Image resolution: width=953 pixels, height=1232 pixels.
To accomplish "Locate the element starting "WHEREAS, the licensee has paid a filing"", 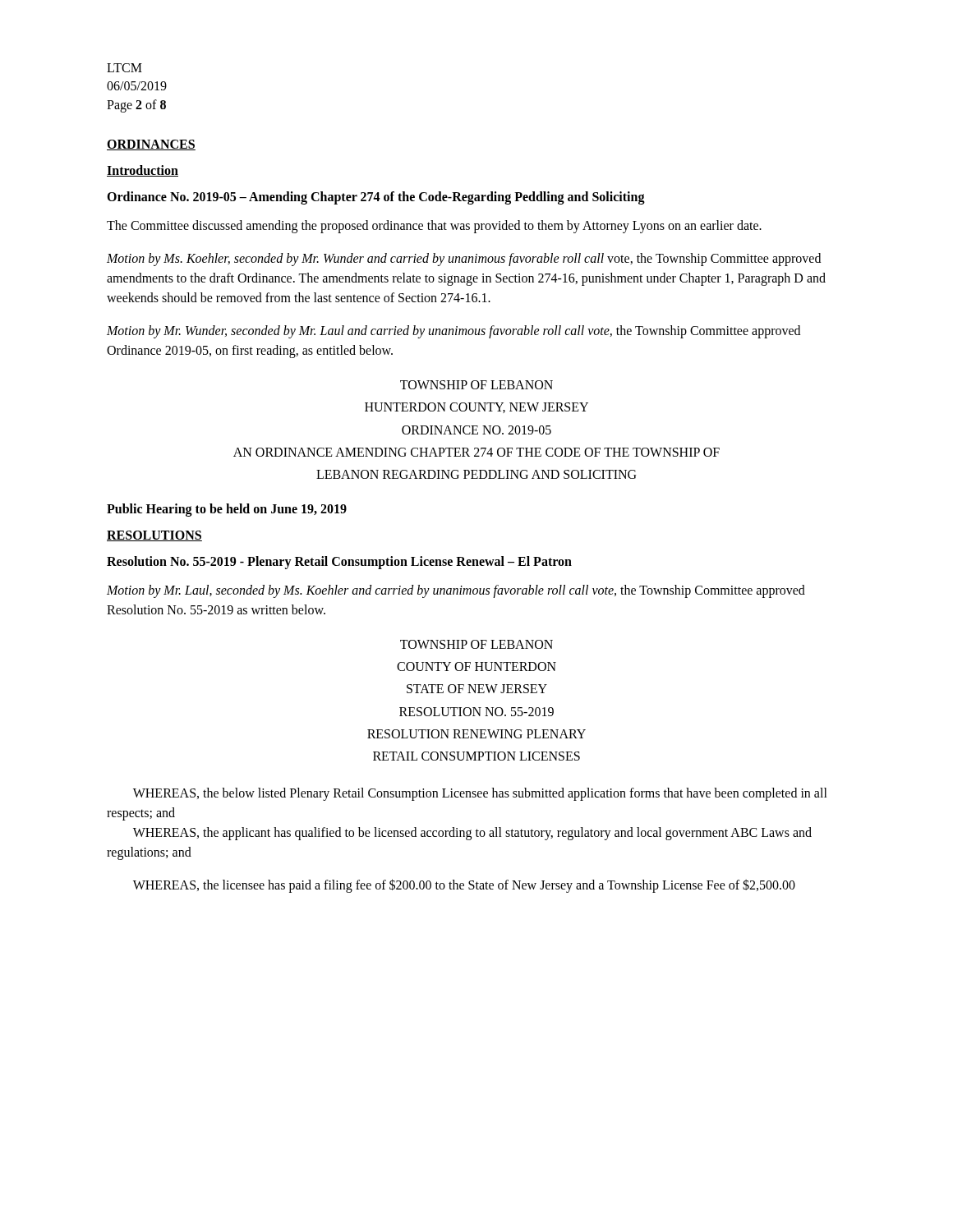I will [451, 885].
